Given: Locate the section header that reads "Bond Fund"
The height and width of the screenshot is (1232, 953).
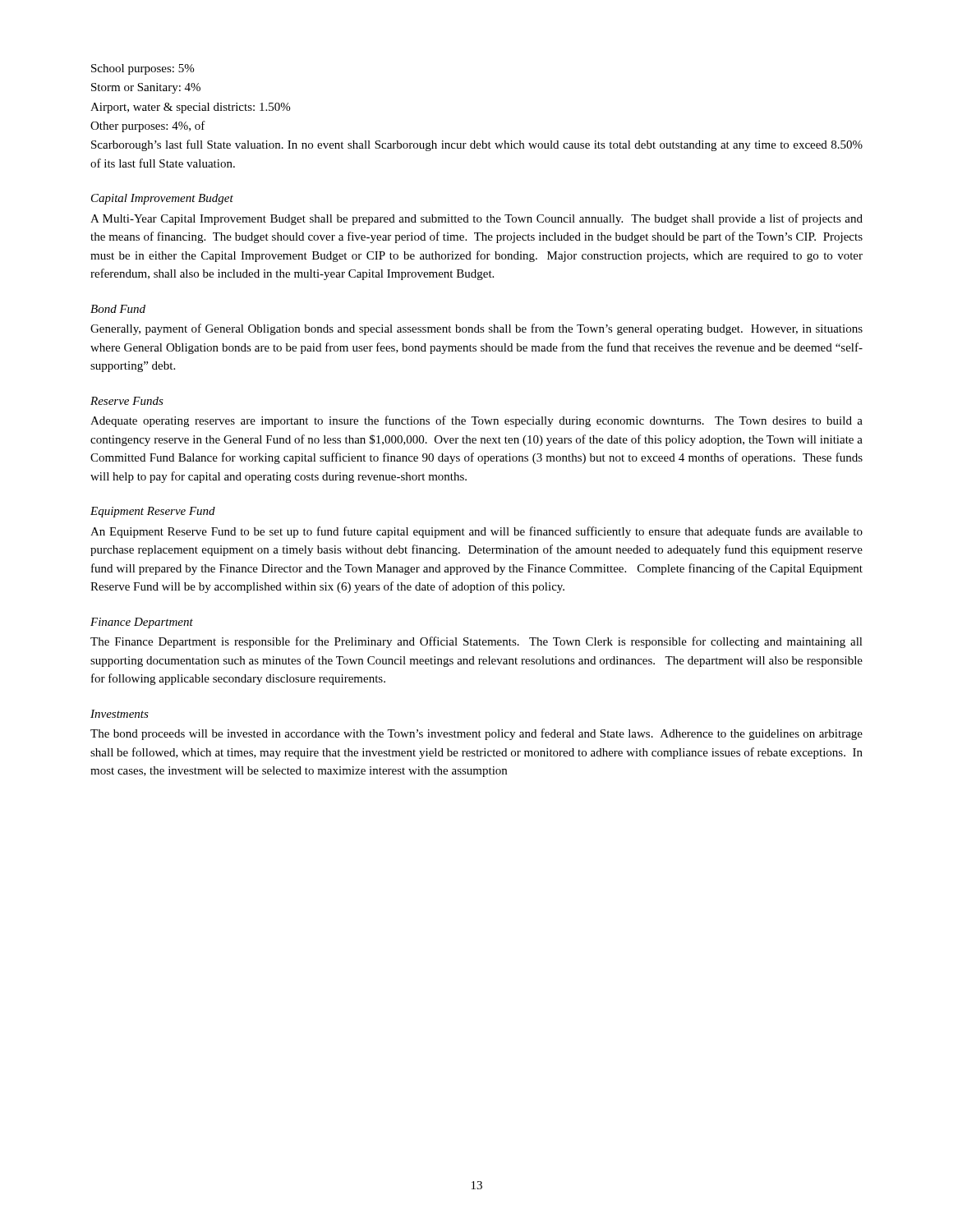Looking at the screenshot, I should coord(118,308).
